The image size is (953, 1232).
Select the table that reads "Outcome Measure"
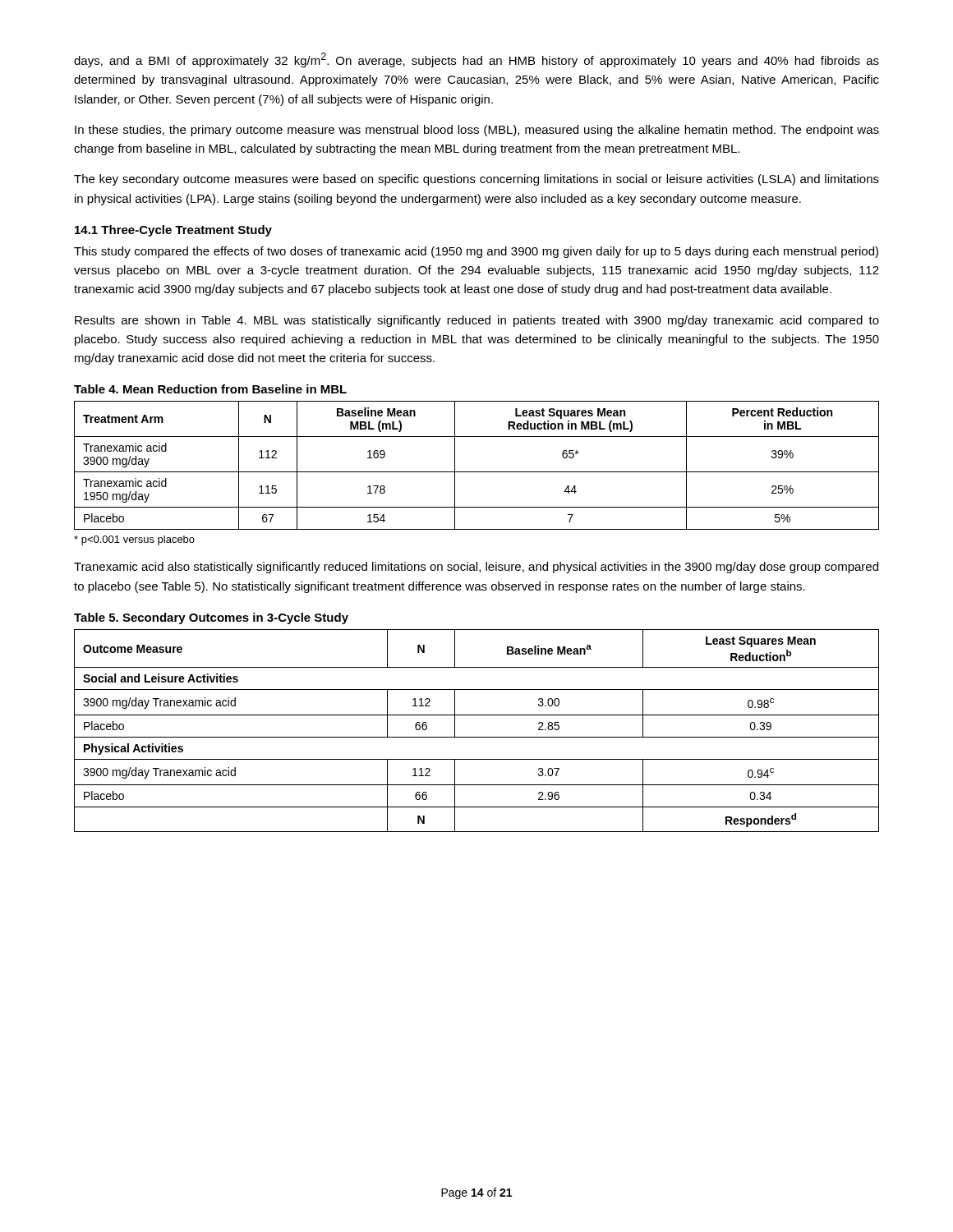tap(476, 731)
